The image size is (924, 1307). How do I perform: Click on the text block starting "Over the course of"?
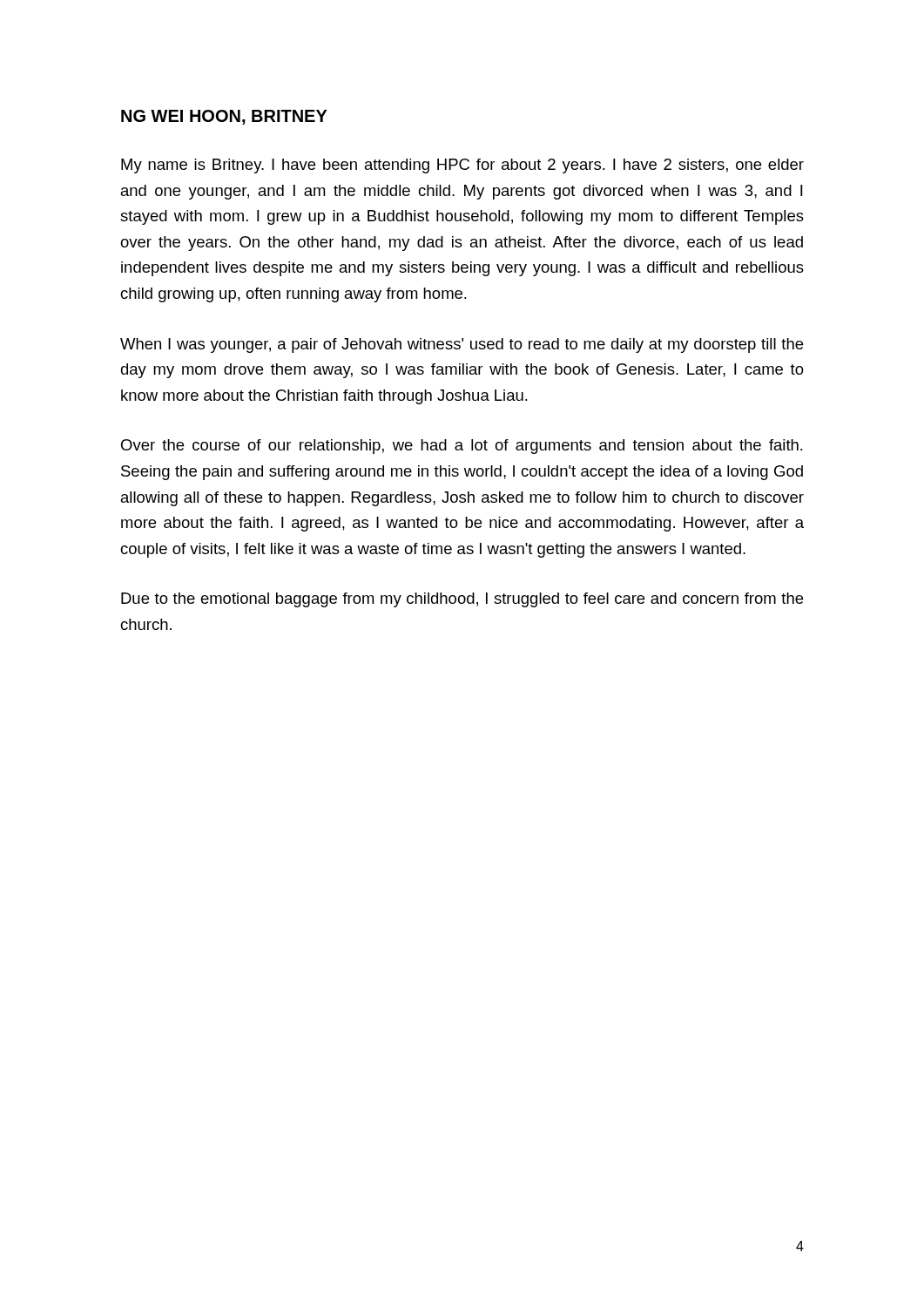[x=462, y=497]
